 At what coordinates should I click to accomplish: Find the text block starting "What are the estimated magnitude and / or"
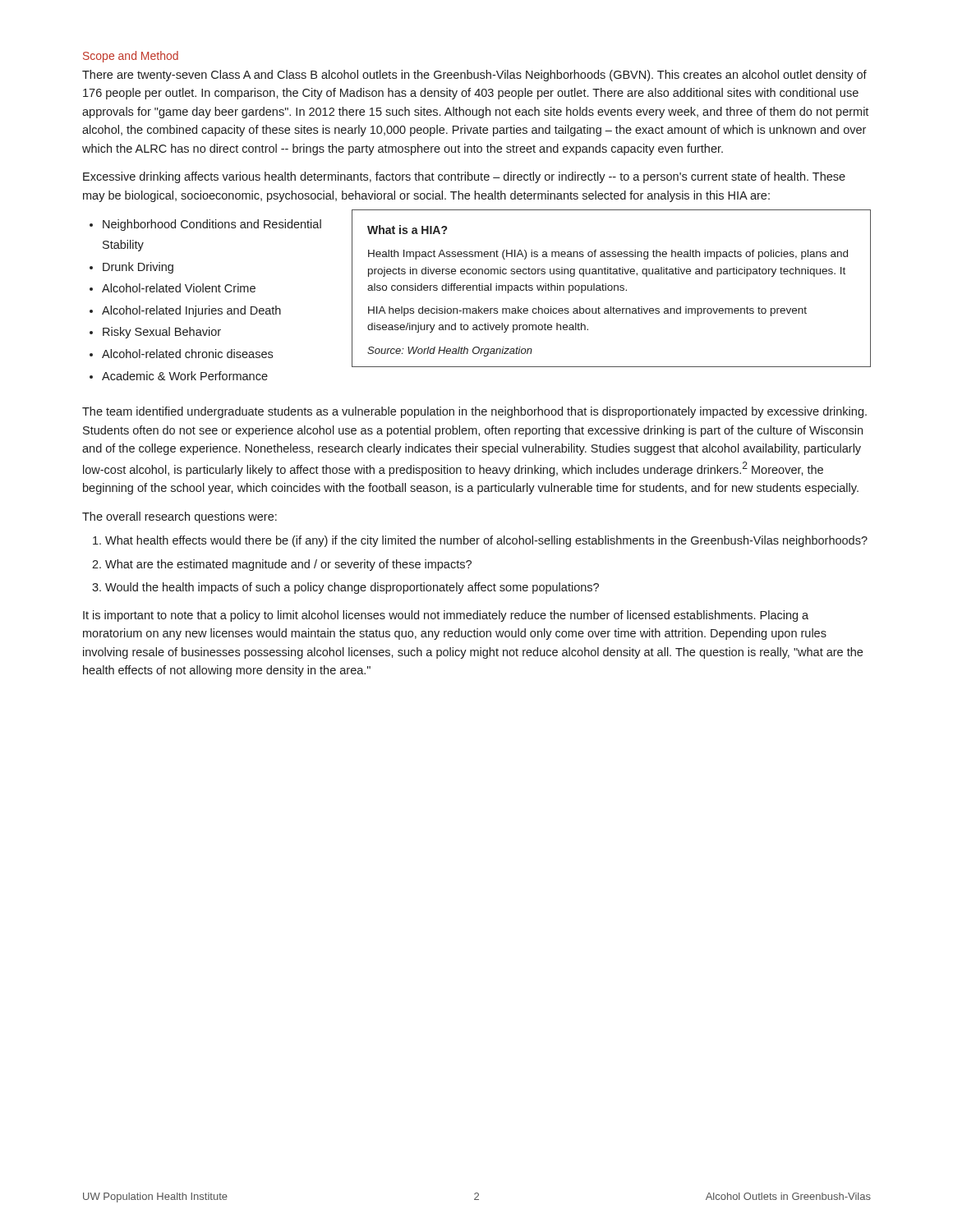tap(289, 564)
